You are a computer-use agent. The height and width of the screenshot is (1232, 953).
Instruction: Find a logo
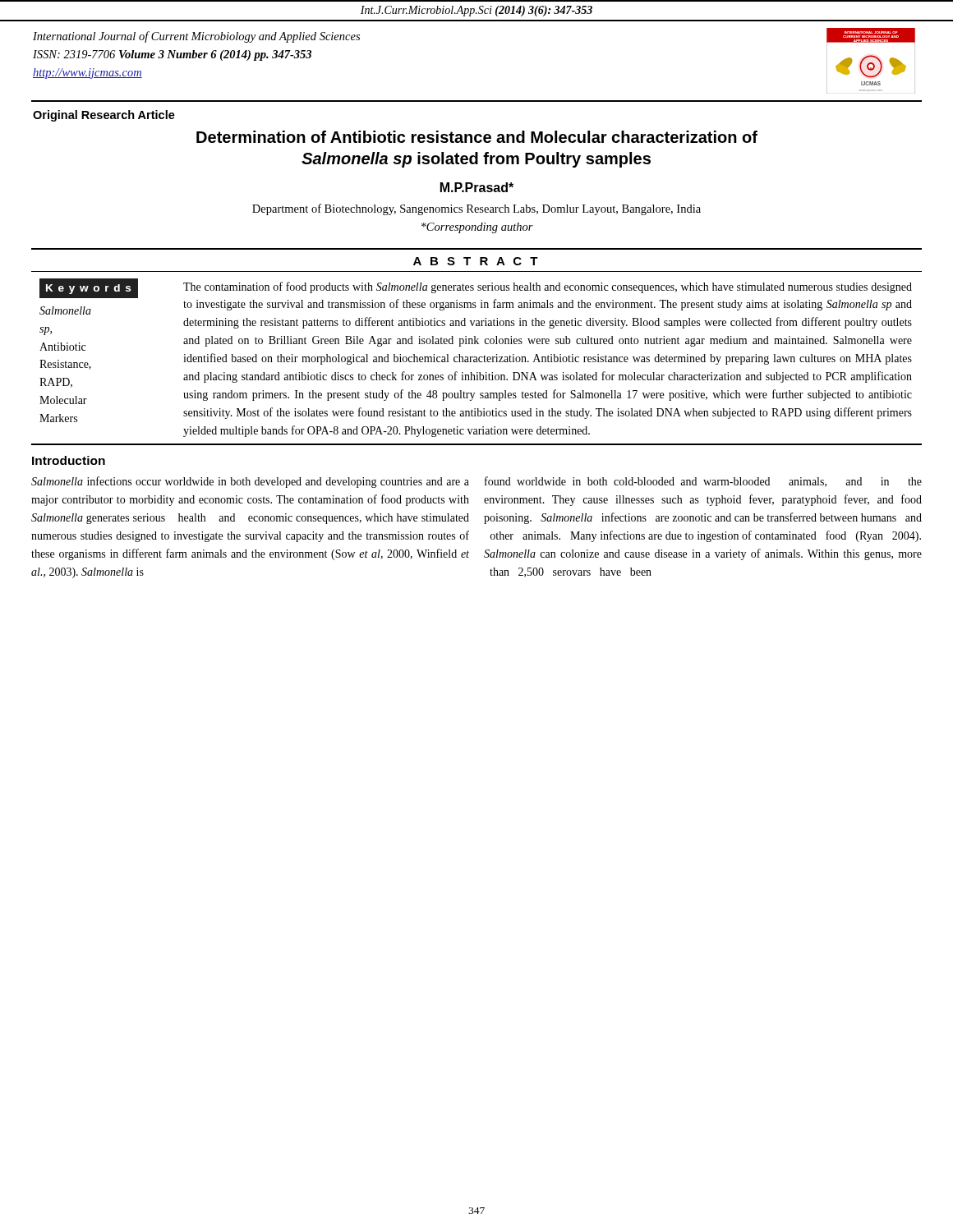click(x=871, y=61)
